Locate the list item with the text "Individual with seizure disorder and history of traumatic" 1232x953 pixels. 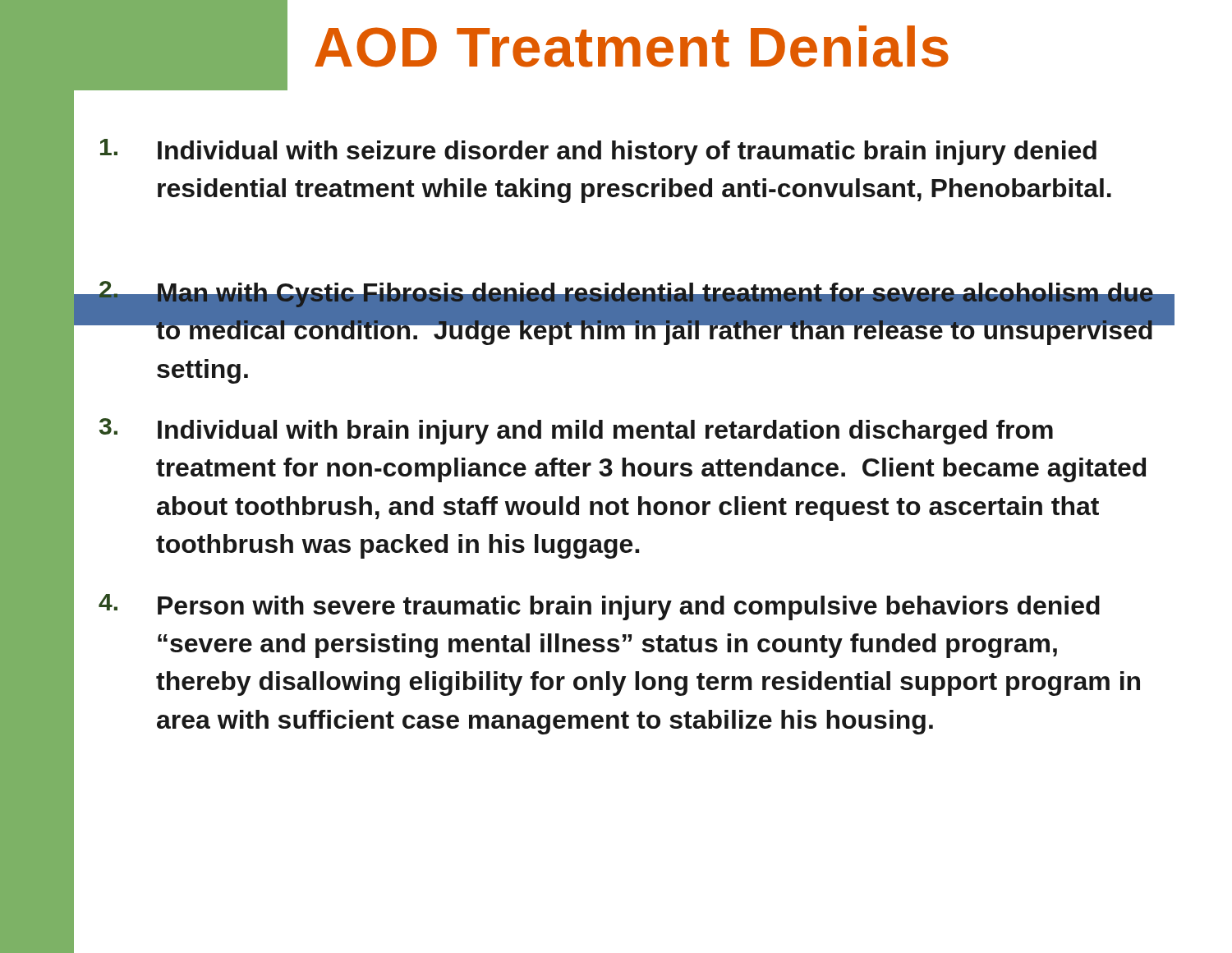pyautogui.click(x=628, y=170)
